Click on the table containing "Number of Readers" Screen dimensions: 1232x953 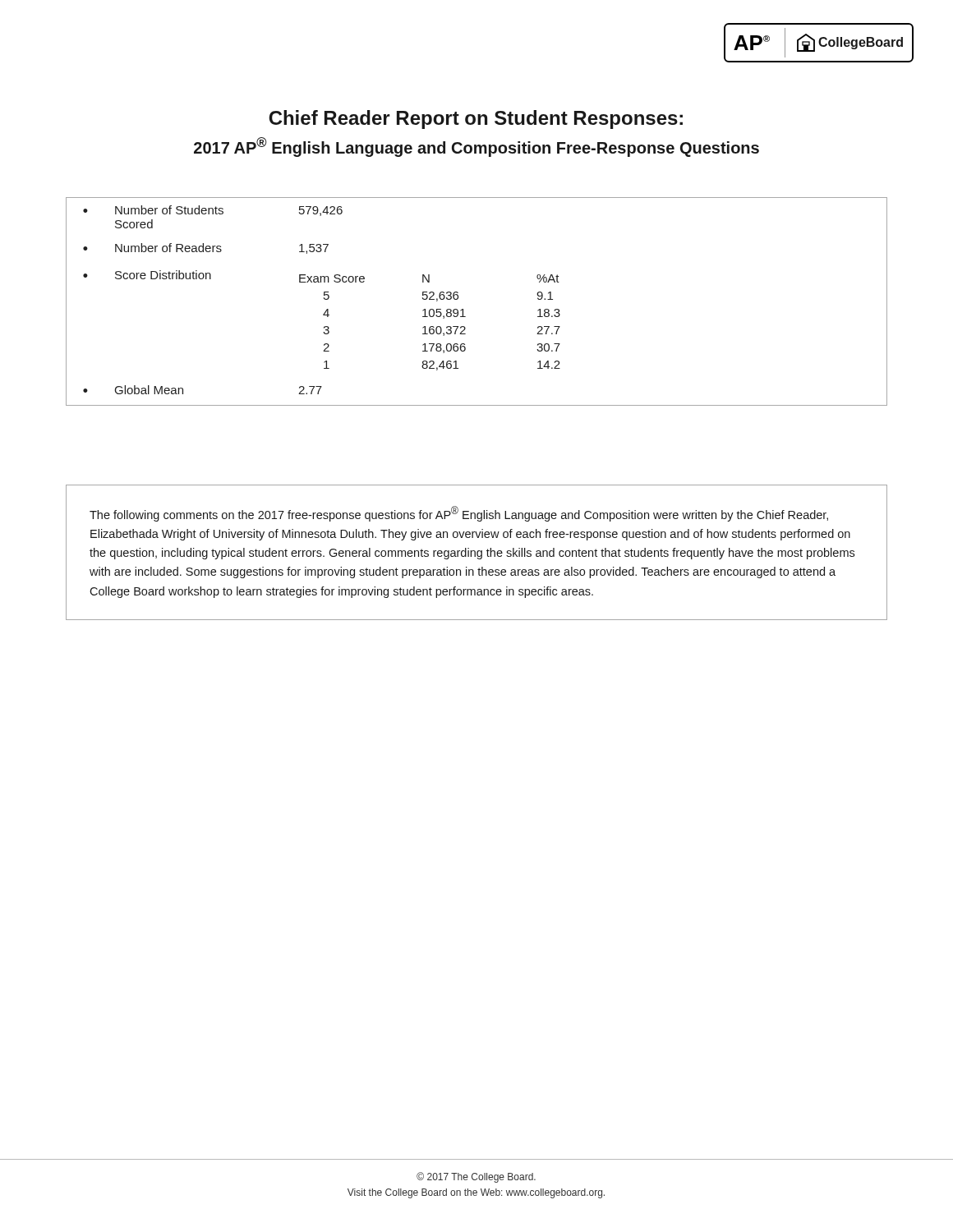(476, 301)
